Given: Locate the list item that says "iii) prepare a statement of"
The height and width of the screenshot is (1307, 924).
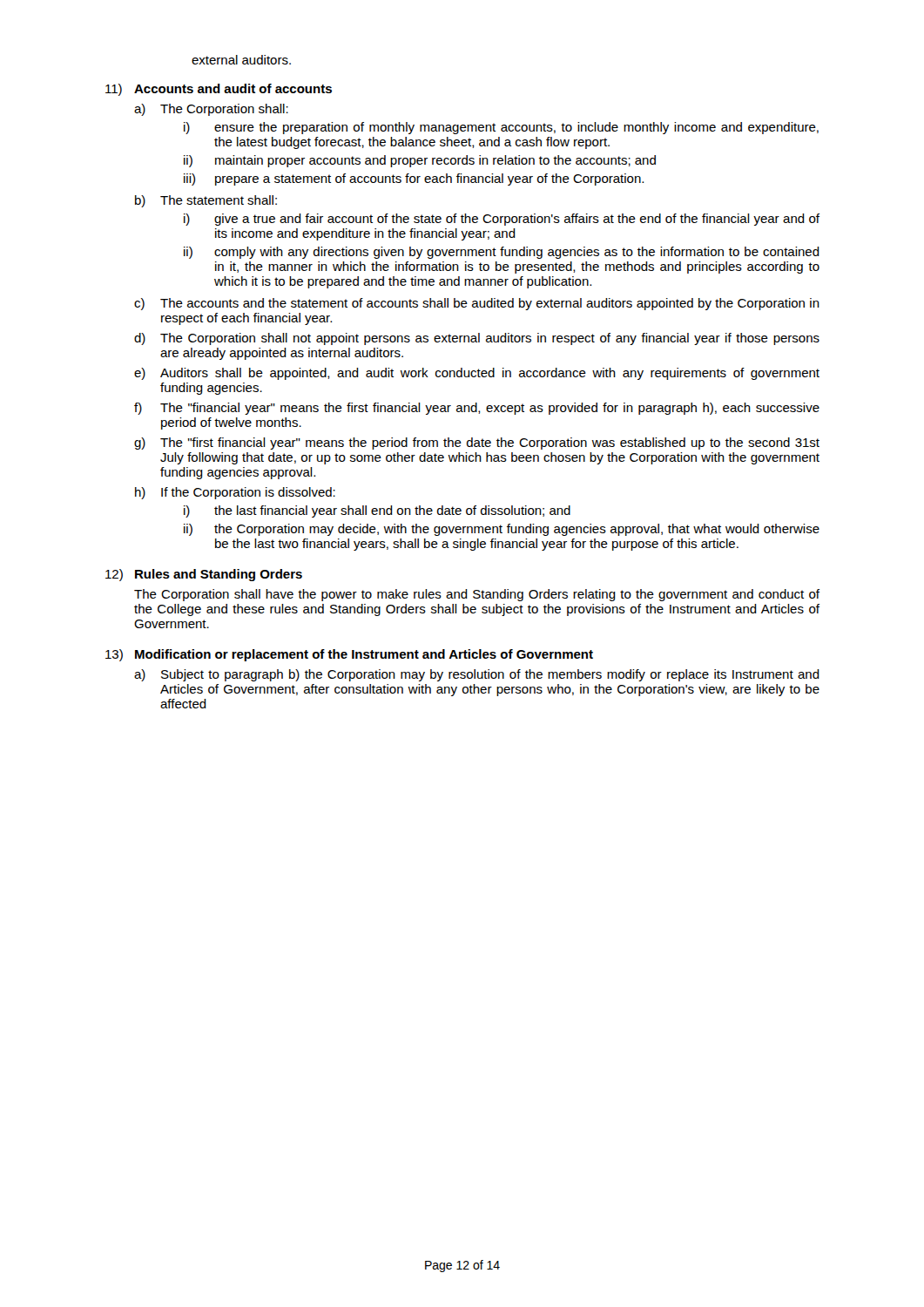Looking at the screenshot, I should [x=501, y=178].
